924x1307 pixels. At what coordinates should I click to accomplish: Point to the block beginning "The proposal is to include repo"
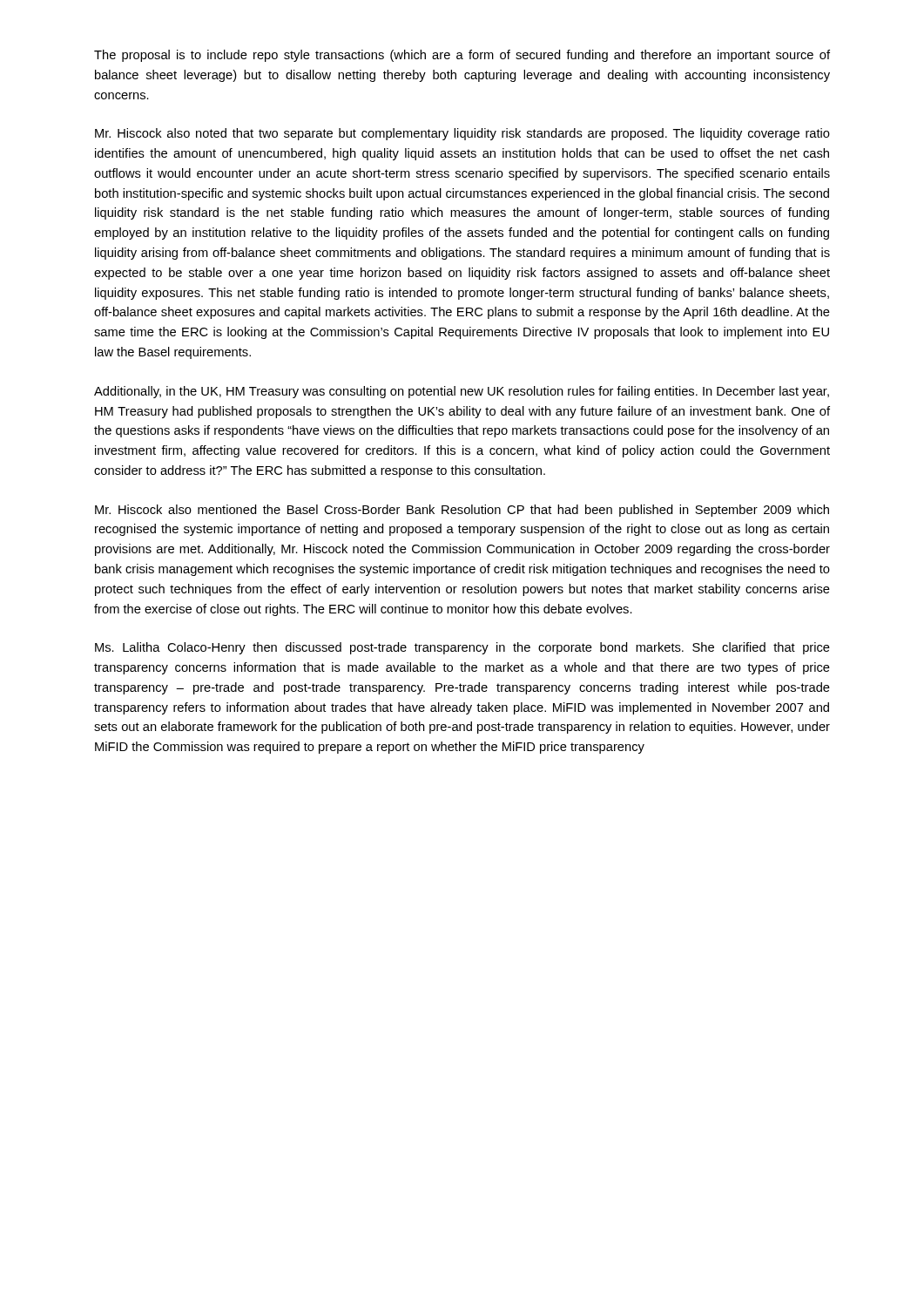[462, 75]
